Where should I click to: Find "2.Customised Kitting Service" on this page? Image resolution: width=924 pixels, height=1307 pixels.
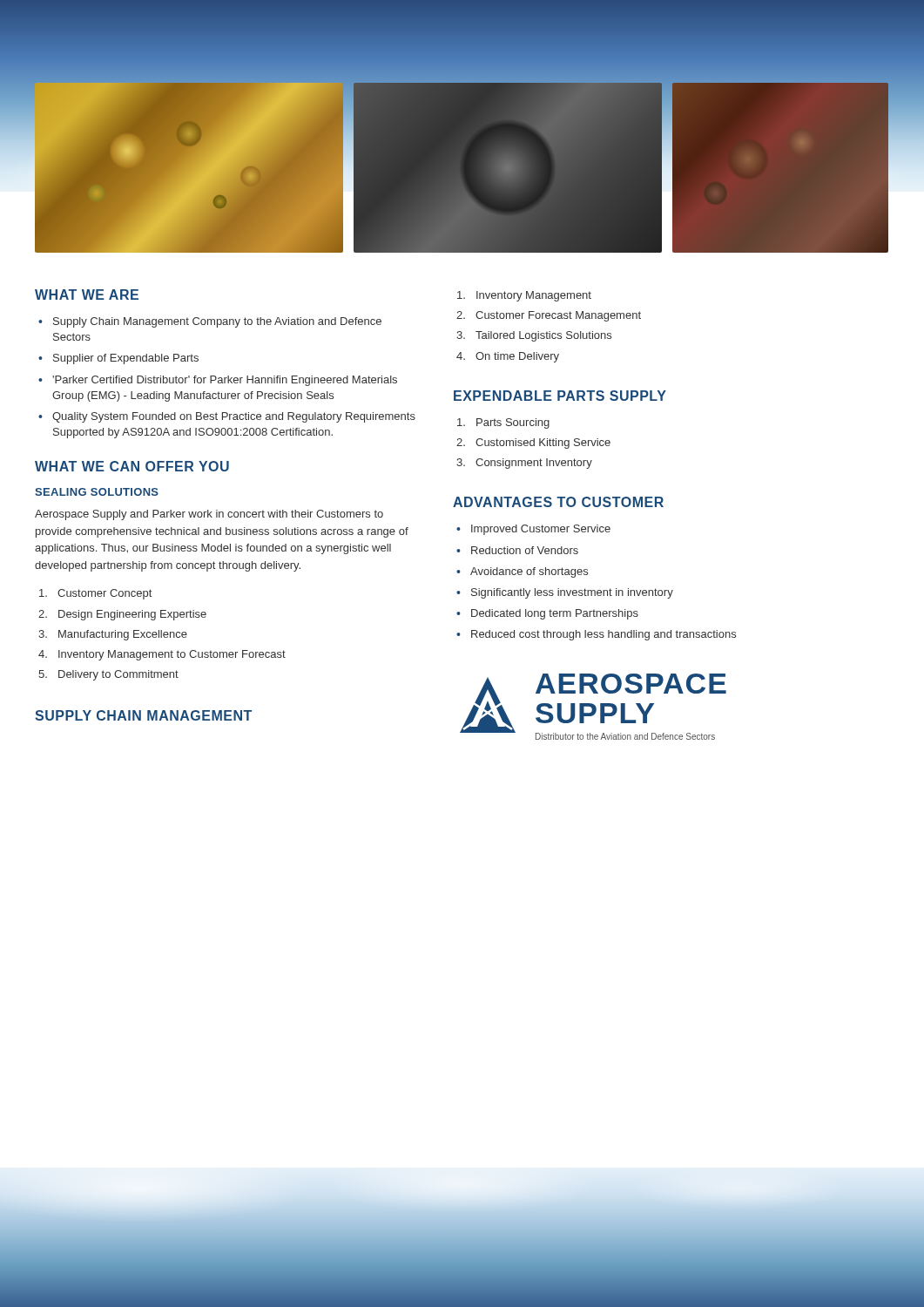pos(534,443)
